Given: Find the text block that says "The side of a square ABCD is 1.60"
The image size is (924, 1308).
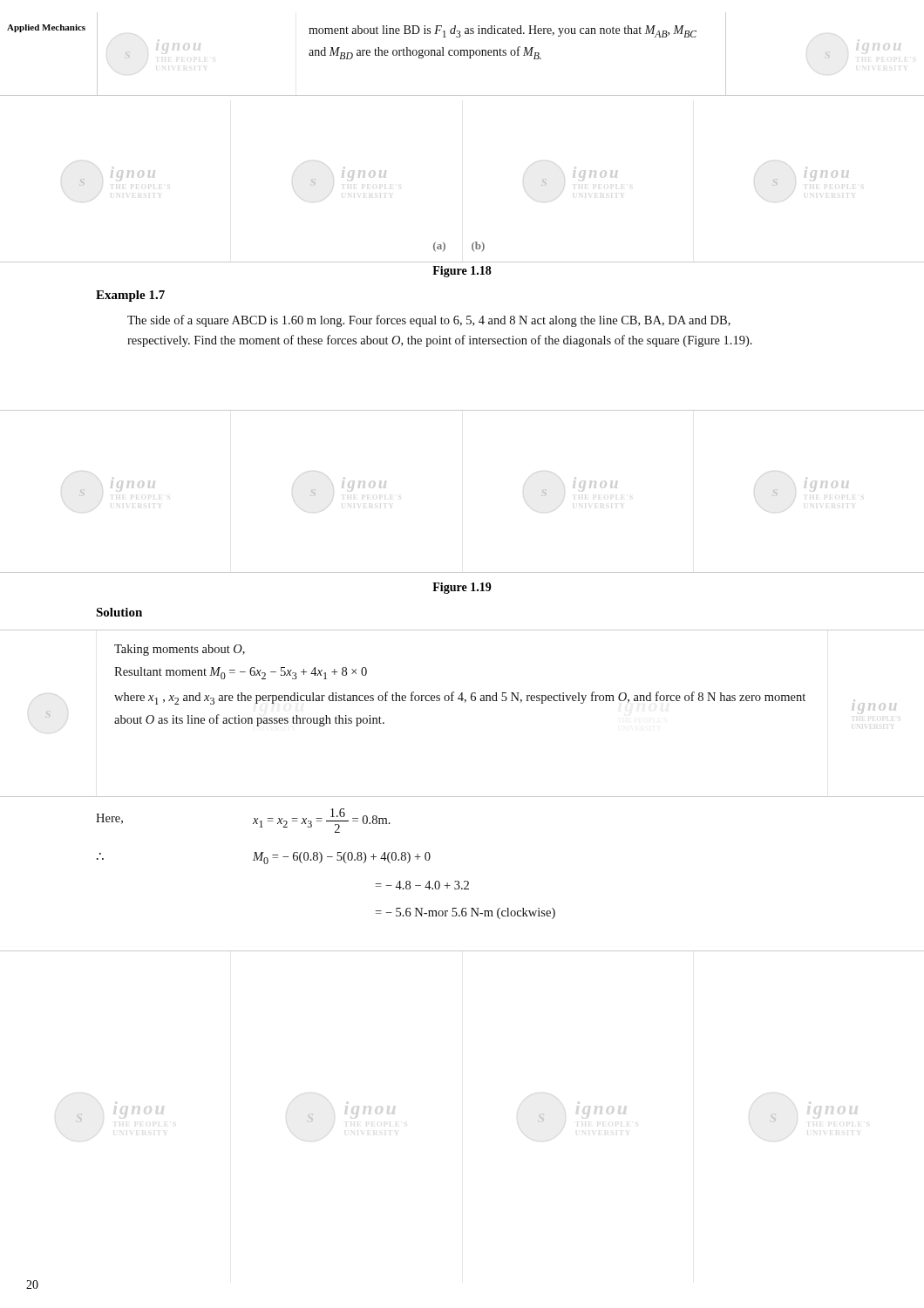Looking at the screenshot, I should 440,330.
